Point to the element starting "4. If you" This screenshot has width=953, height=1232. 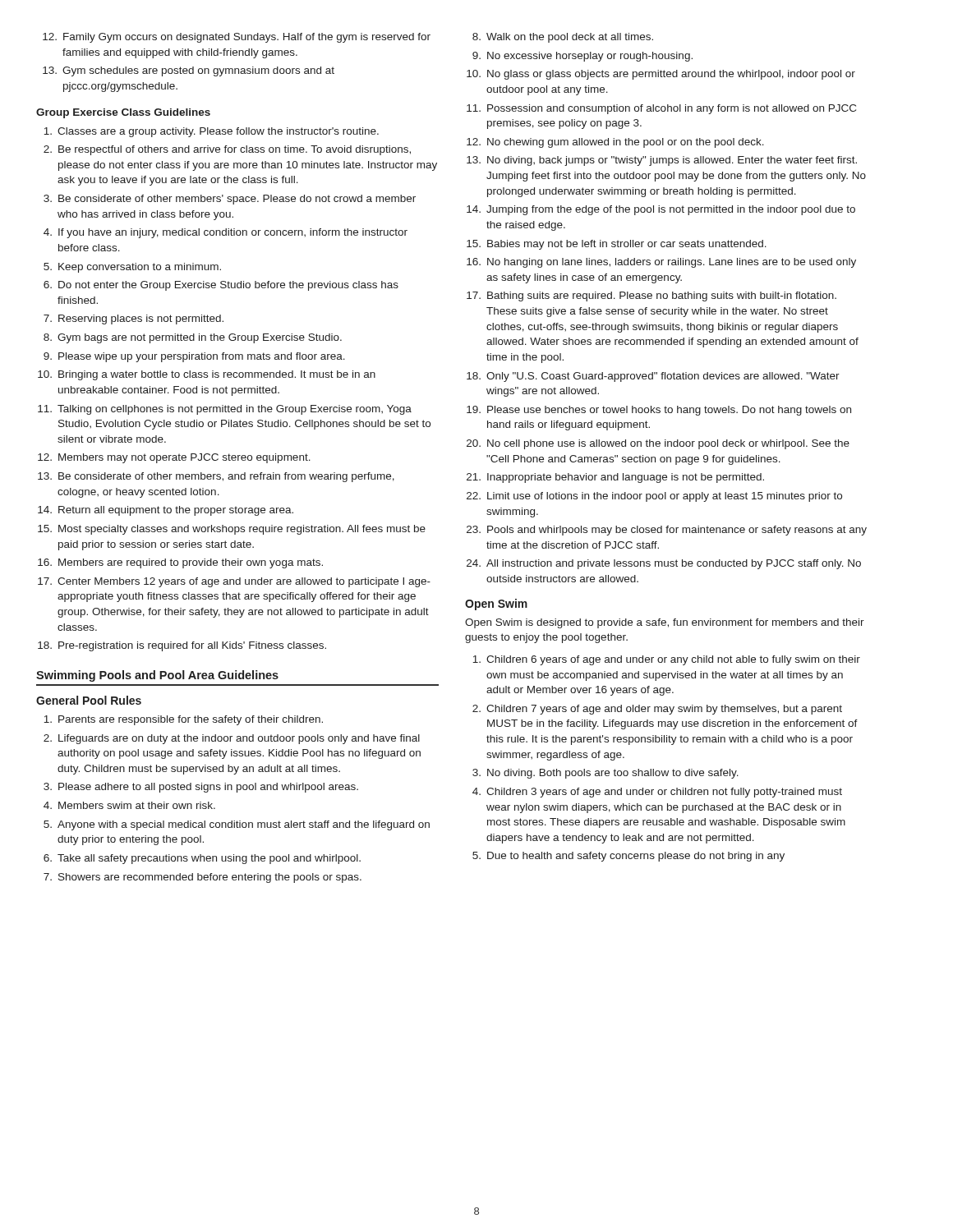(x=237, y=241)
